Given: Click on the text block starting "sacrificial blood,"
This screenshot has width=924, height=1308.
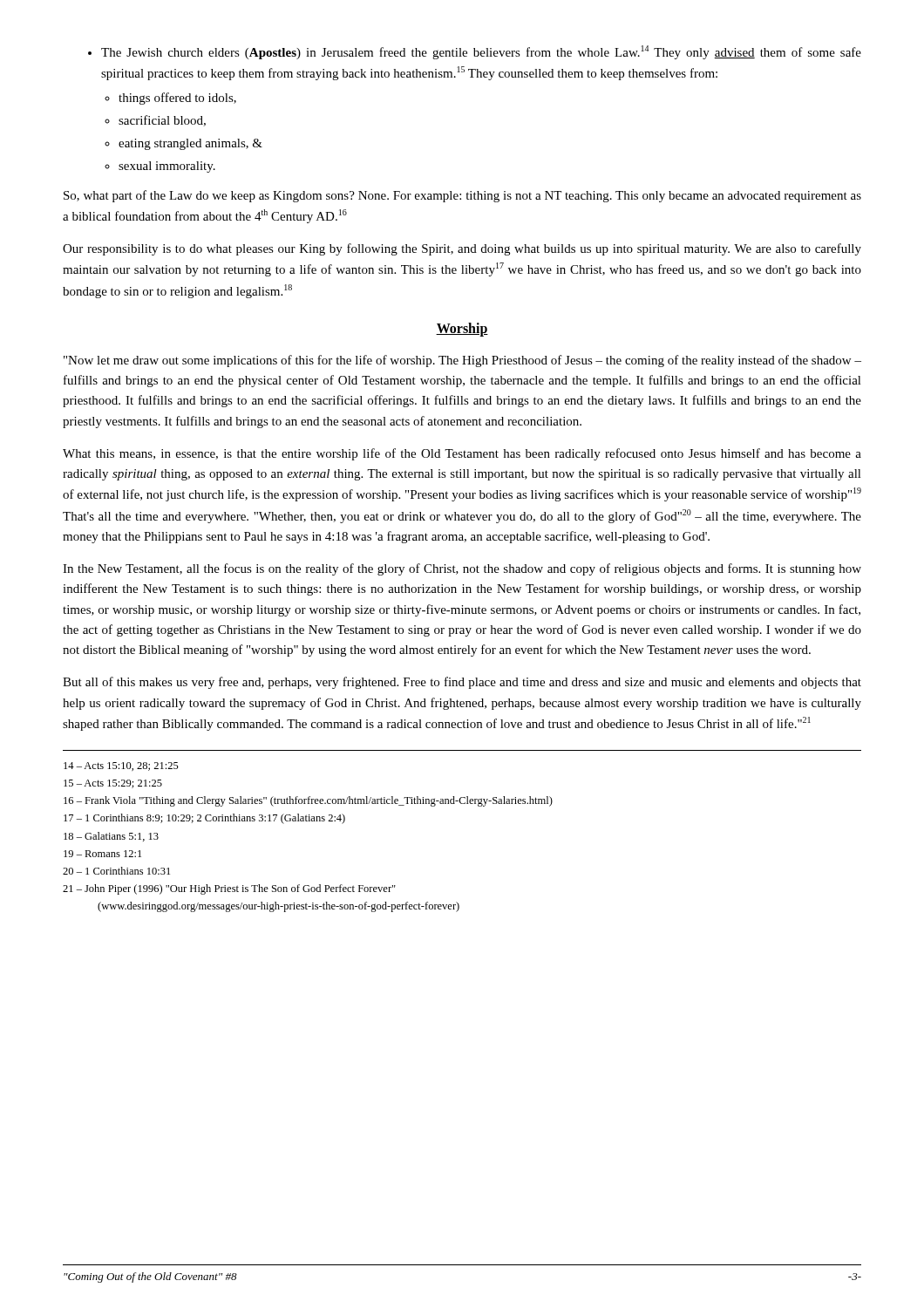Looking at the screenshot, I should pos(162,120).
